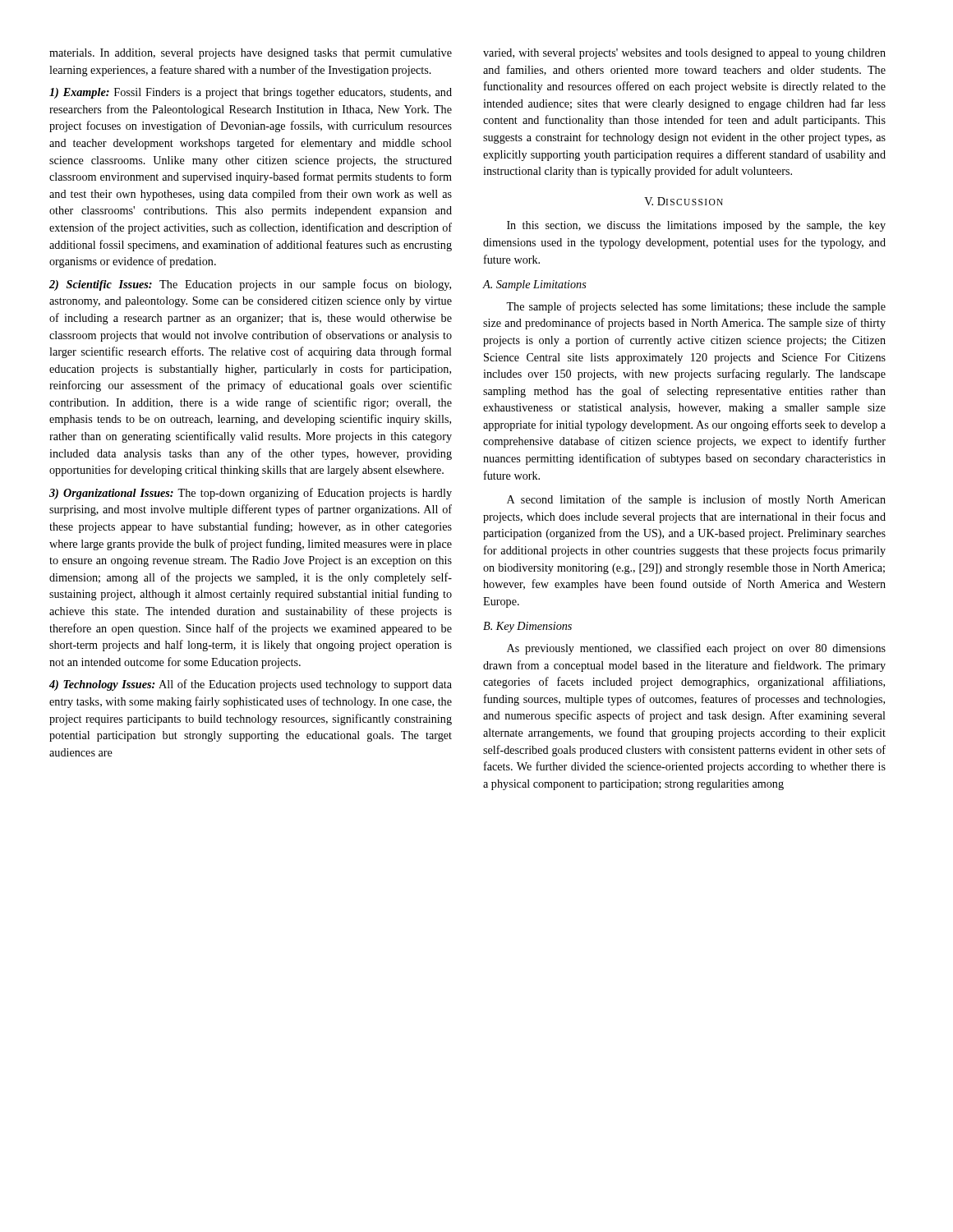The image size is (953, 1232).
Task: Click on the list item with the text "4) Technology Issues: All of the Education projects"
Action: click(x=251, y=719)
